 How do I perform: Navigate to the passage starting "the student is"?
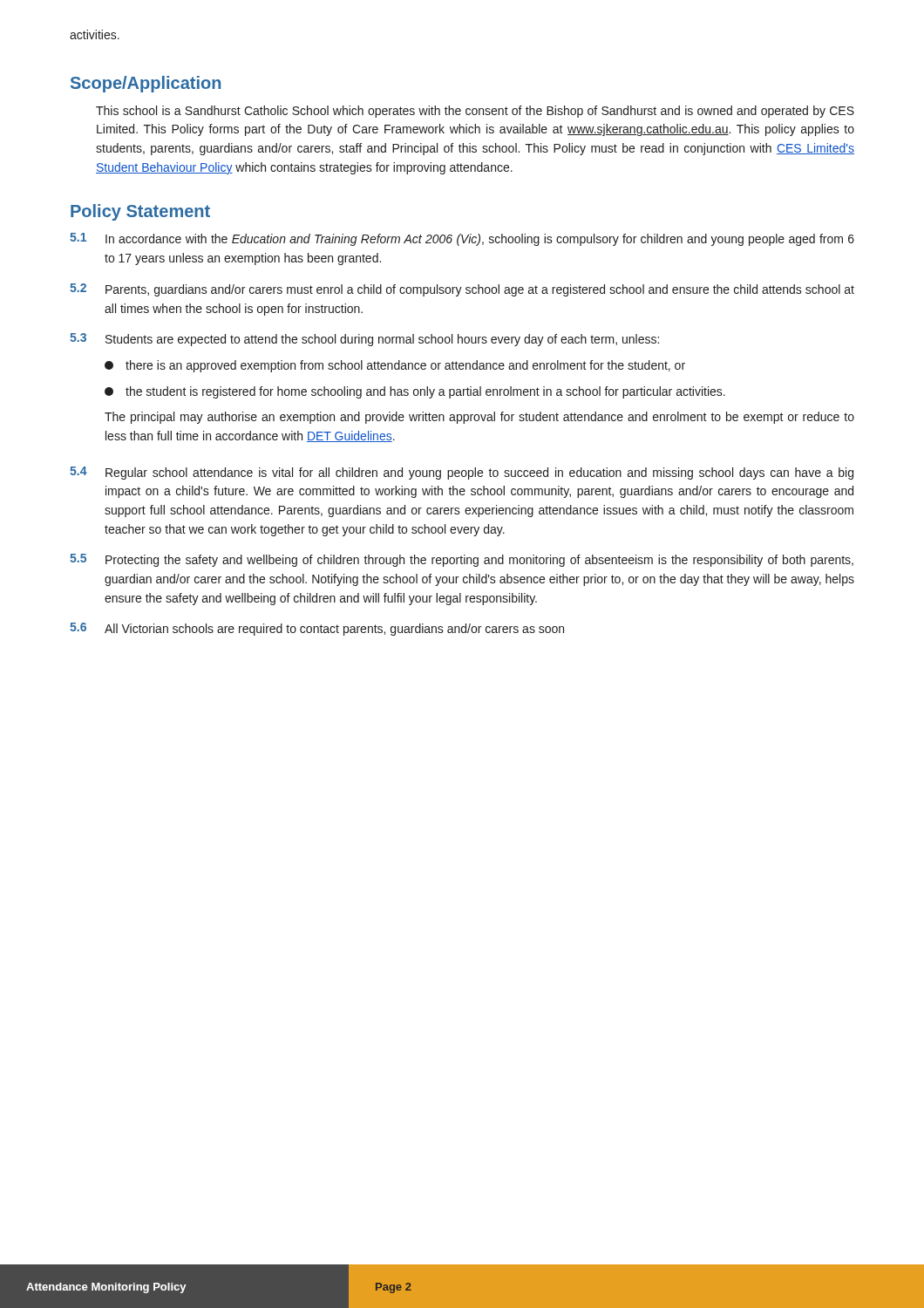point(415,392)
